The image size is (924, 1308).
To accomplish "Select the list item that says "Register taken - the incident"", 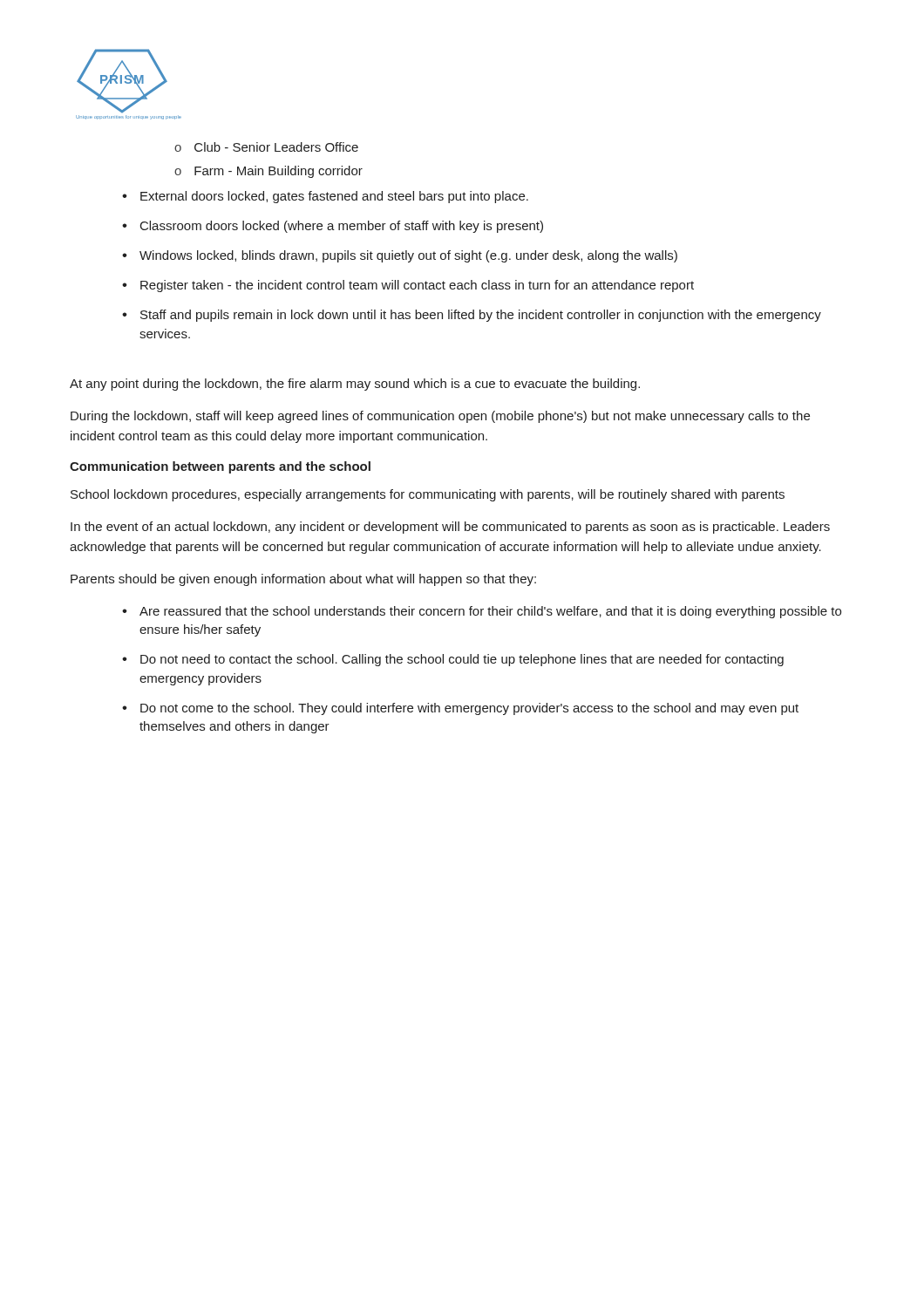I will (x=417, y=285).
